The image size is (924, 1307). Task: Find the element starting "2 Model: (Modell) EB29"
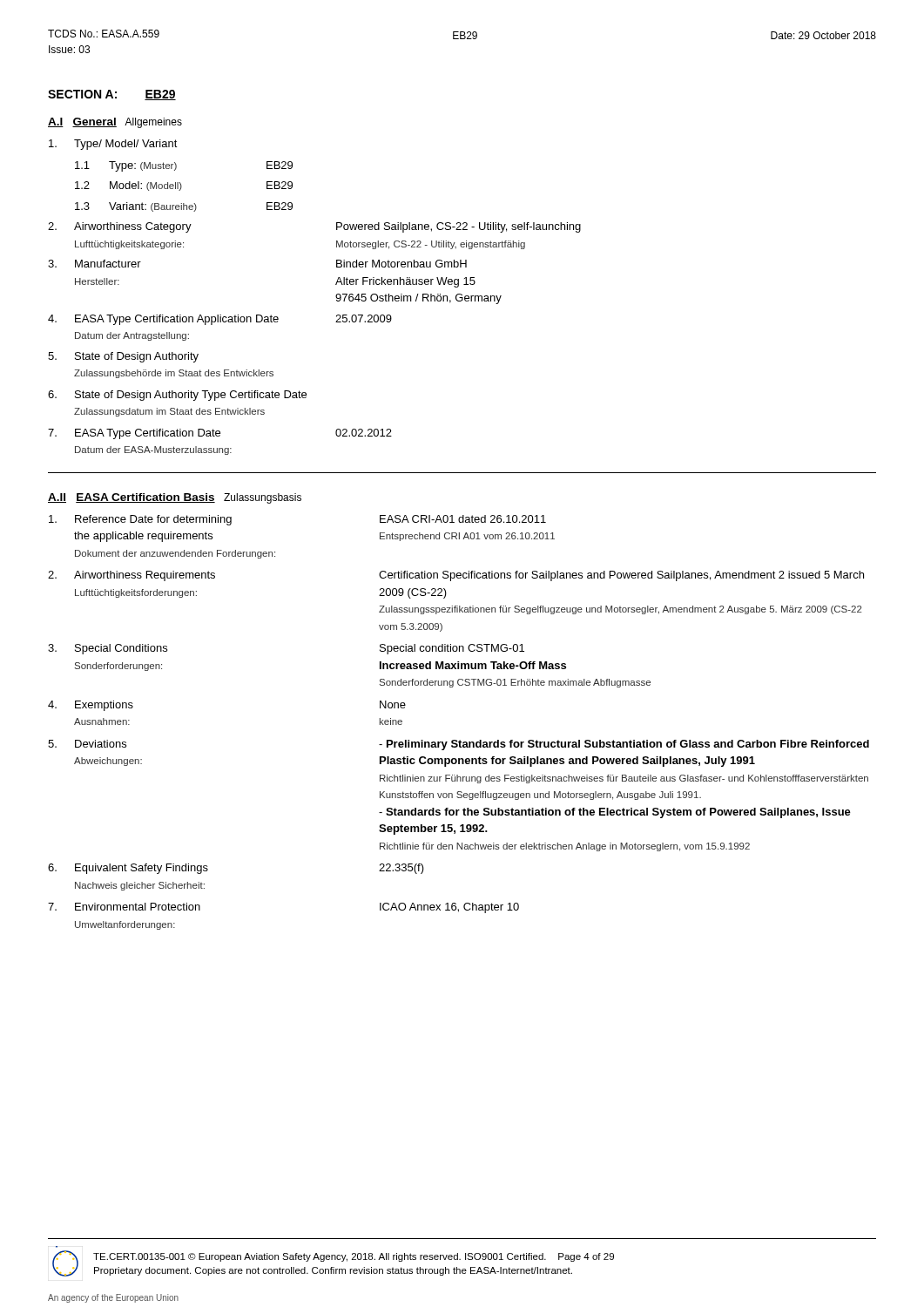(x=184, y=185)
